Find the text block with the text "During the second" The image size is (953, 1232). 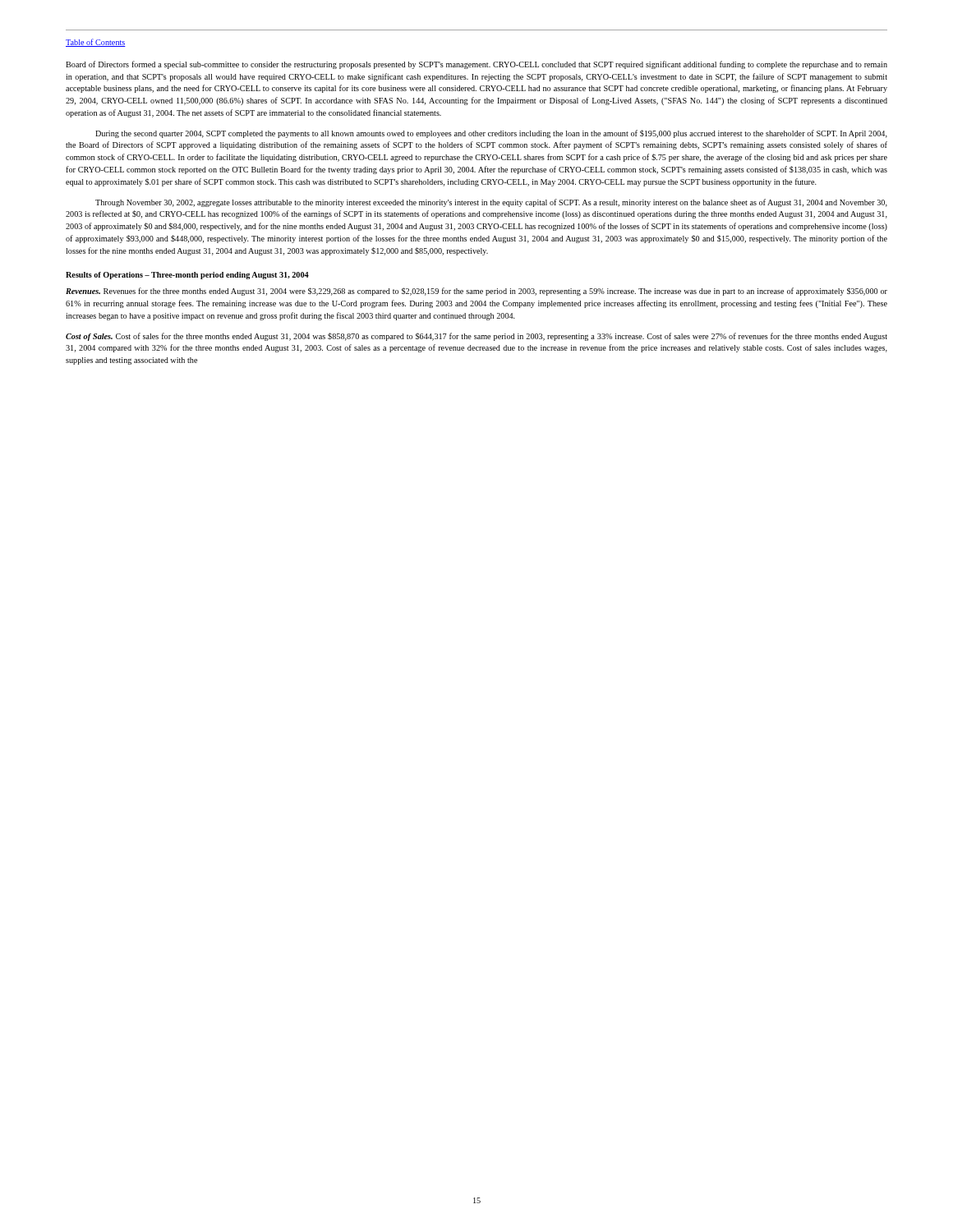point(476,158)
